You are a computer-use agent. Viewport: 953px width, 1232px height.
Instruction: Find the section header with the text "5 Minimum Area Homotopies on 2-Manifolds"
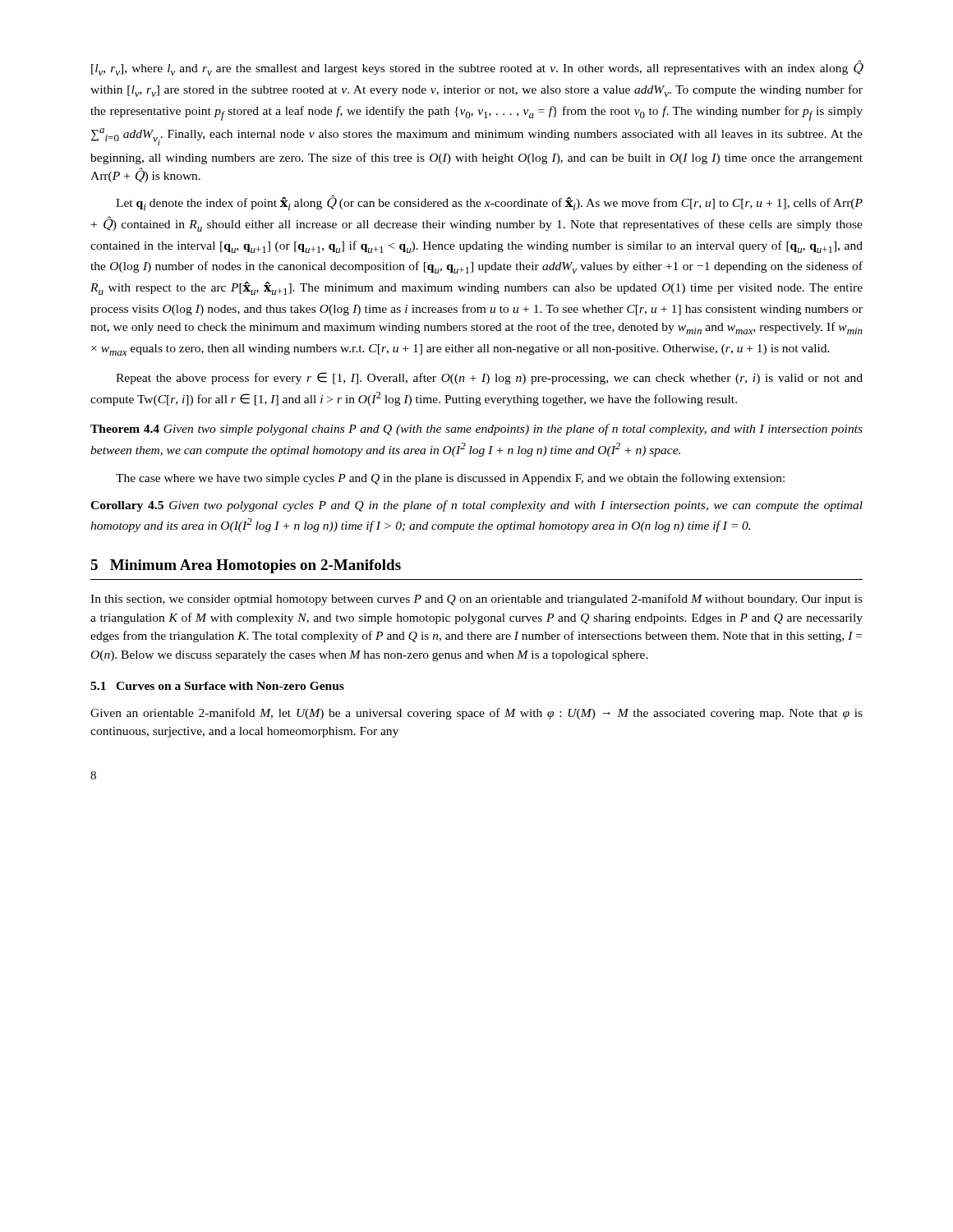pos(246,566)
